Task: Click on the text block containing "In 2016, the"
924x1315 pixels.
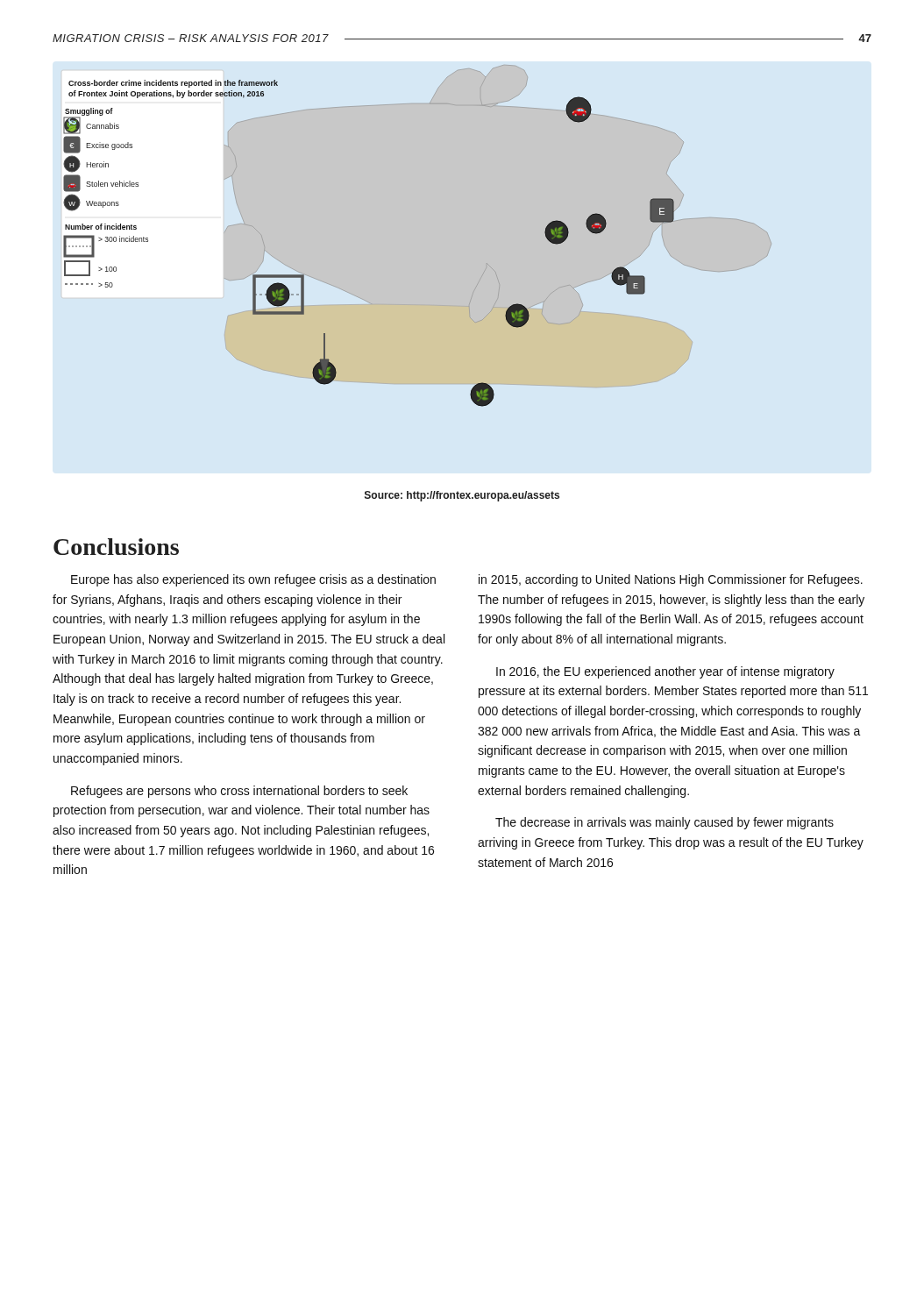Action: (675, 731)
